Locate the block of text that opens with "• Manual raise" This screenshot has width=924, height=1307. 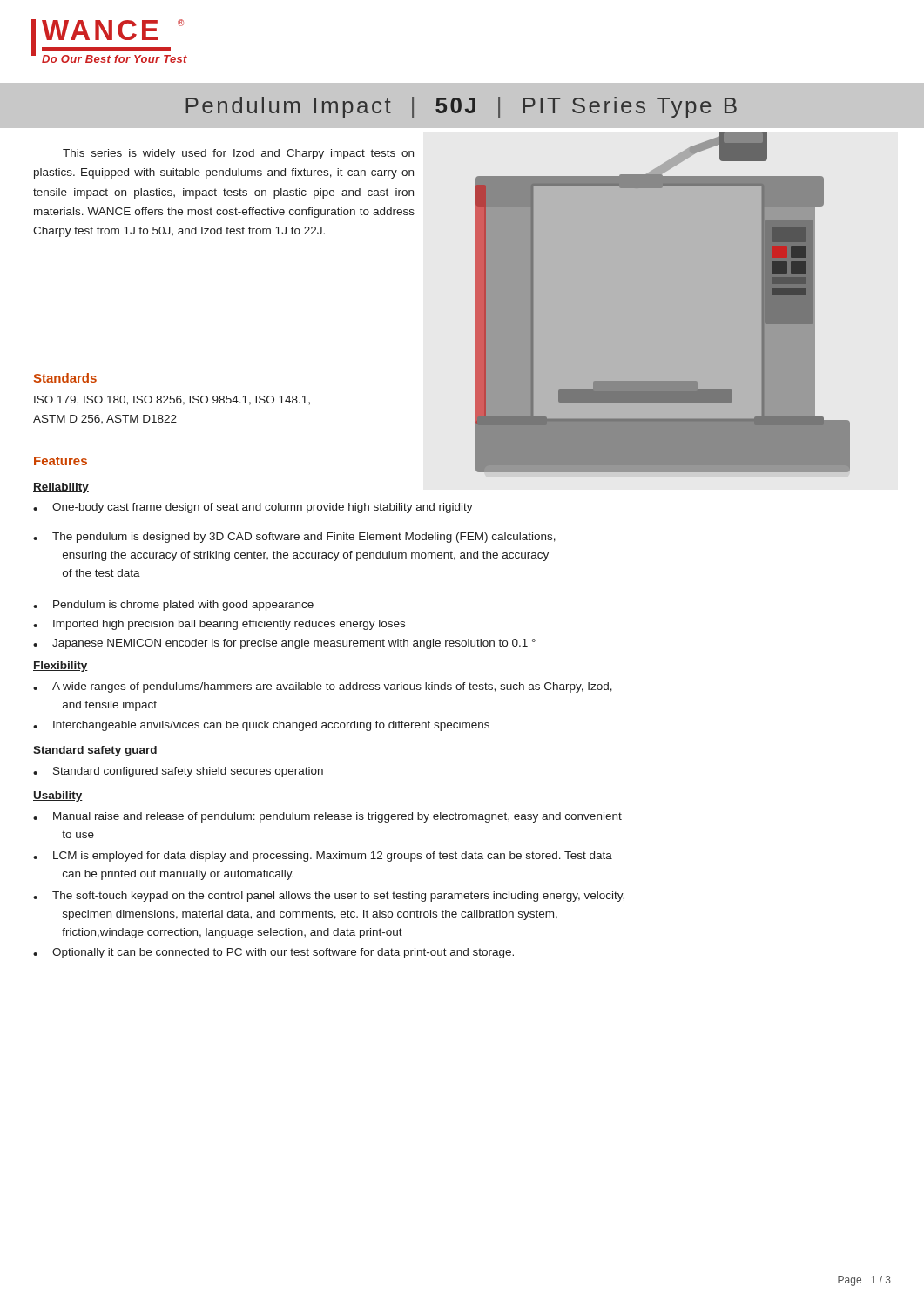pyautogui.click(x=327, y=826)
